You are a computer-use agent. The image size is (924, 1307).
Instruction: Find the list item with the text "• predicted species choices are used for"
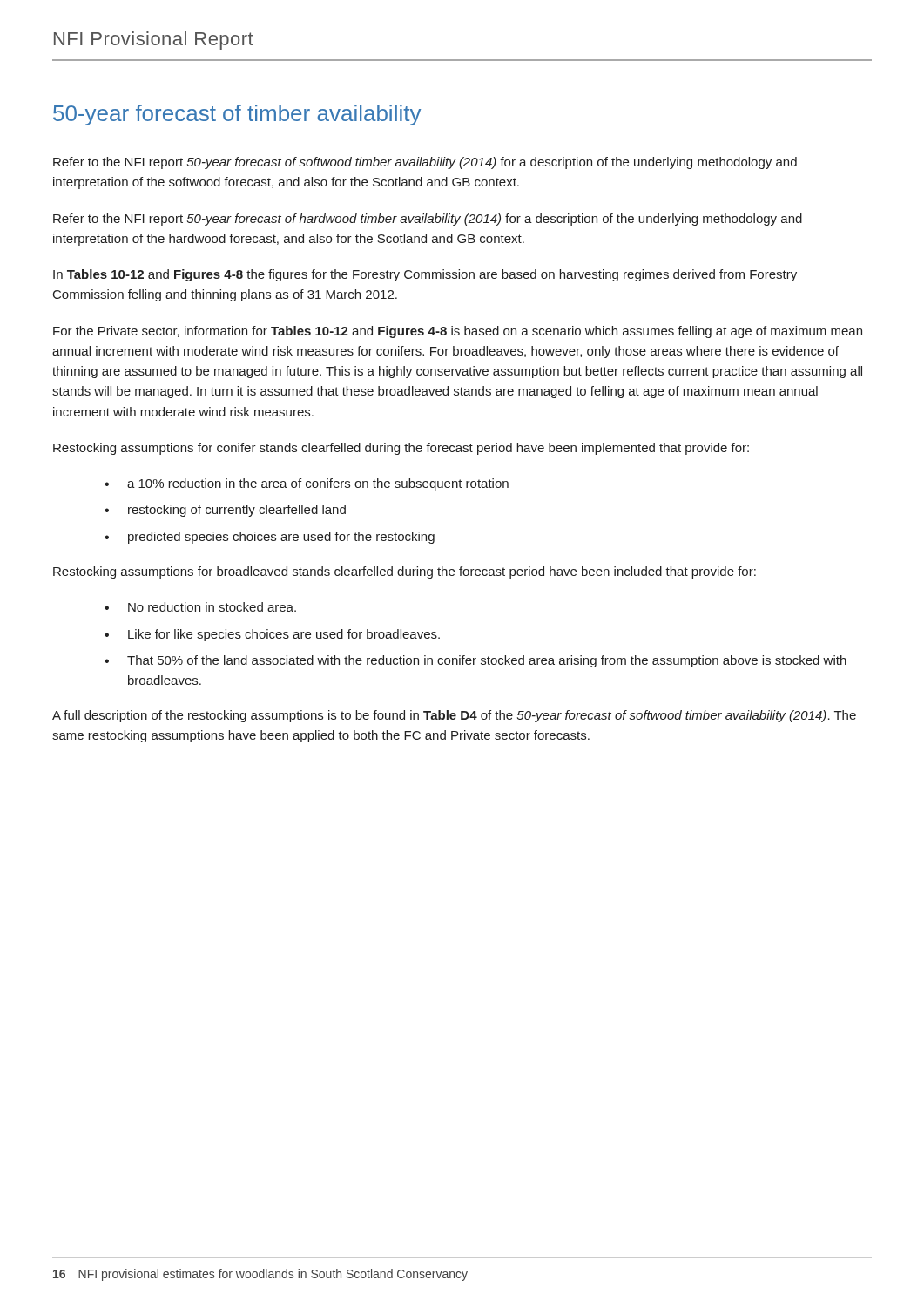pyautogui.click(x=270, y=538)
